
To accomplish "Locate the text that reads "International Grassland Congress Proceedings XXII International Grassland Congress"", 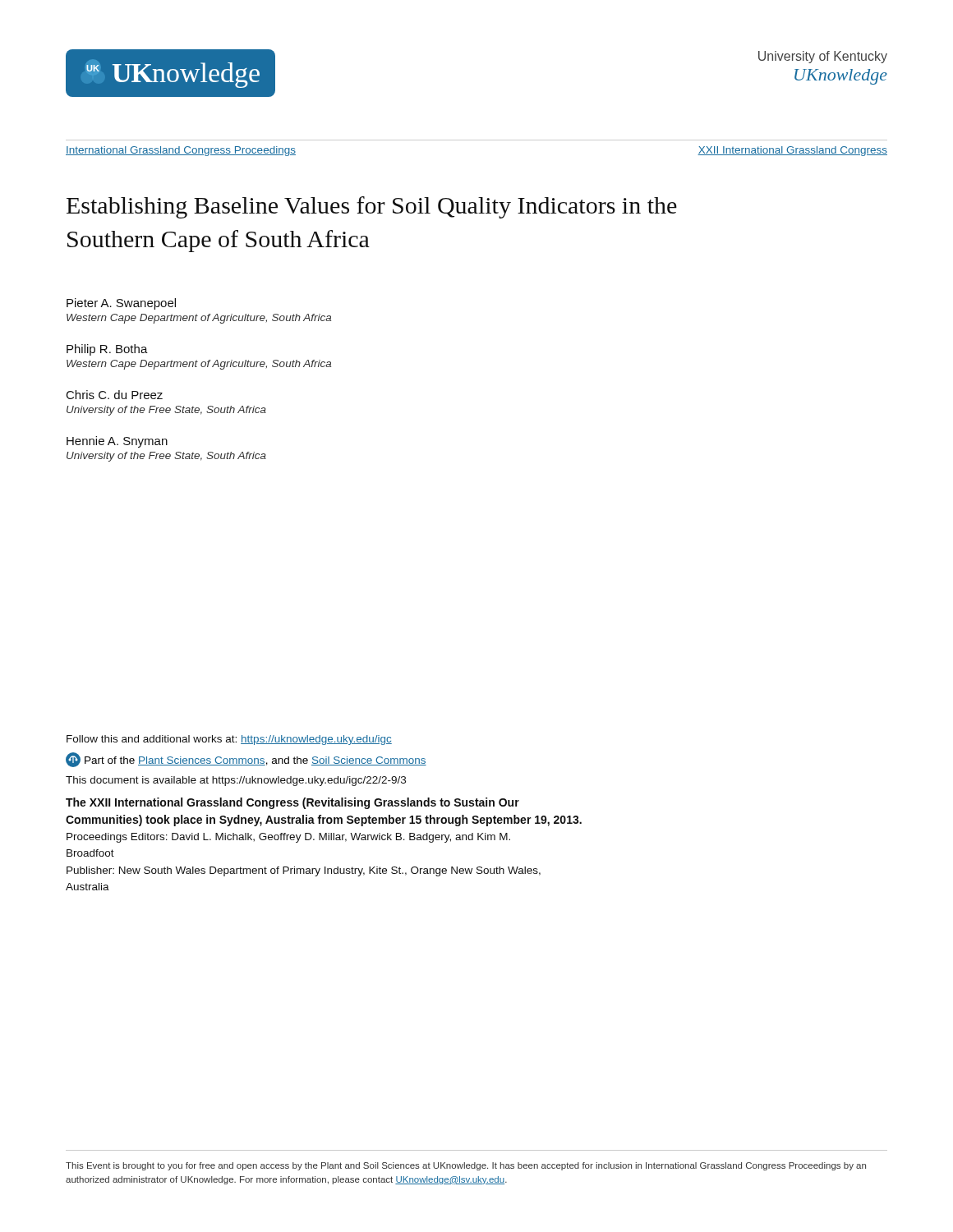I will click(x=476, y=150).
